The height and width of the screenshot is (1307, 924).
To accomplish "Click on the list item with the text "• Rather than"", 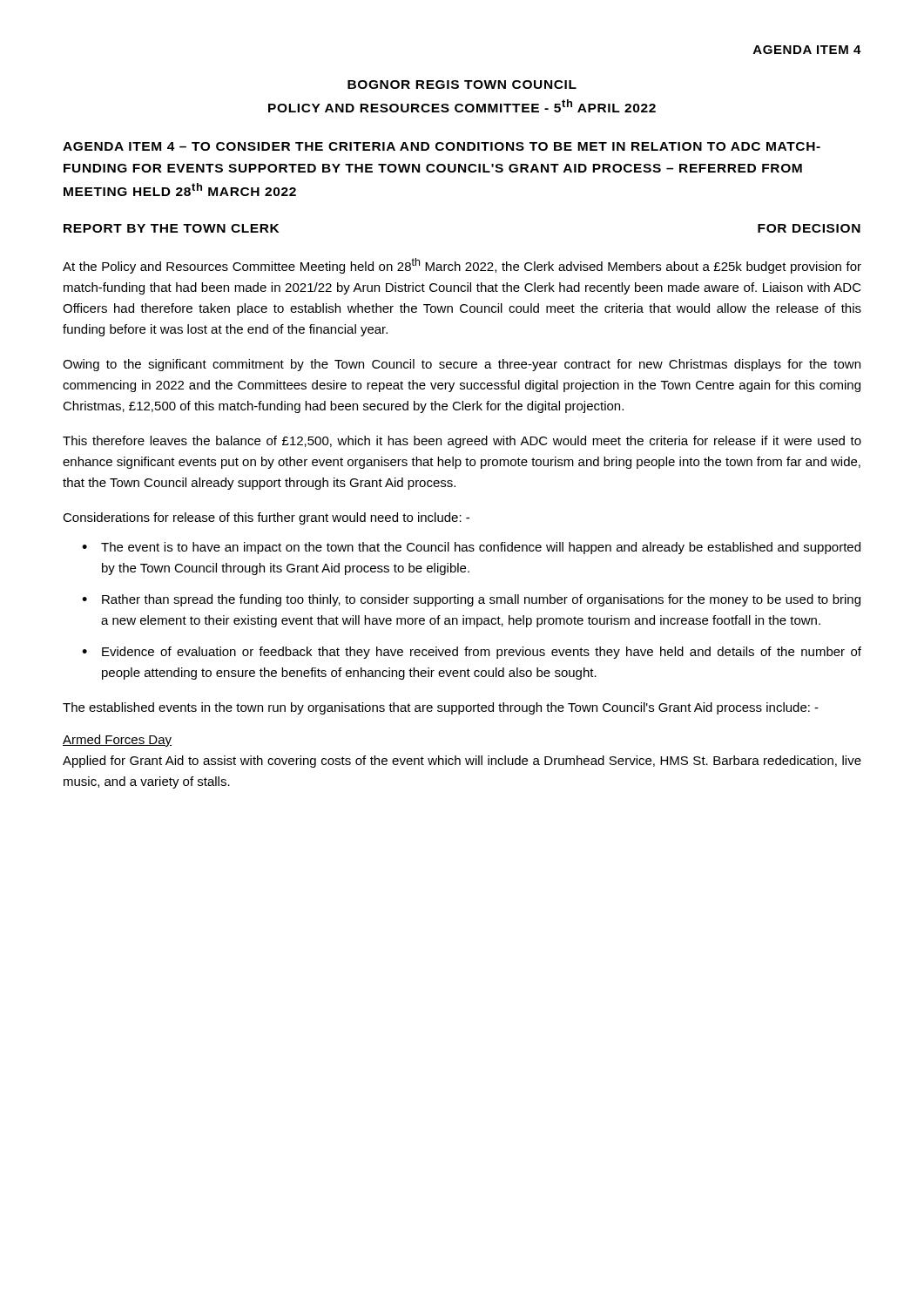I will click(472, 610).
